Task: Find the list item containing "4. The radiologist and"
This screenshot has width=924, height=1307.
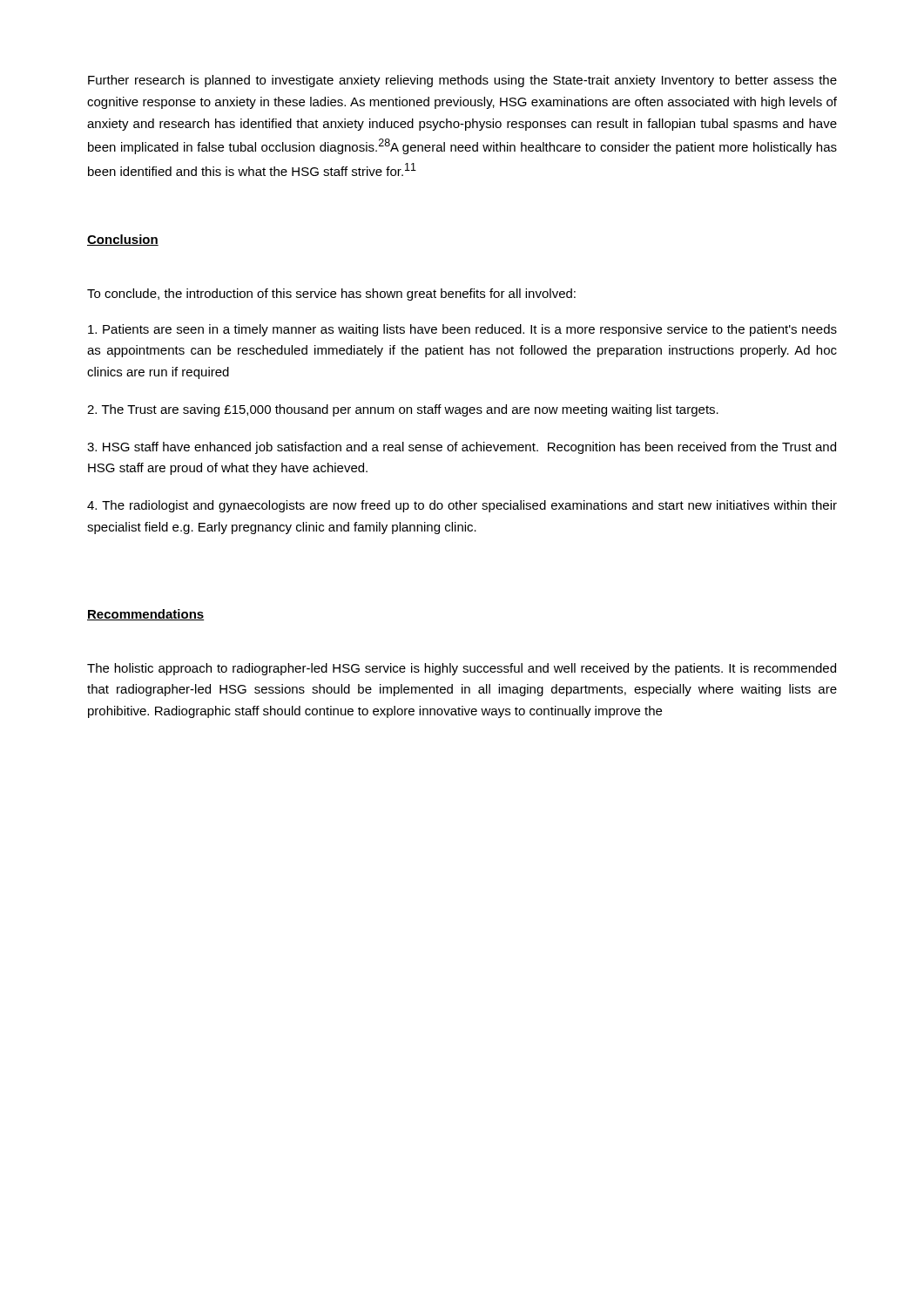Action: point(462,516)
